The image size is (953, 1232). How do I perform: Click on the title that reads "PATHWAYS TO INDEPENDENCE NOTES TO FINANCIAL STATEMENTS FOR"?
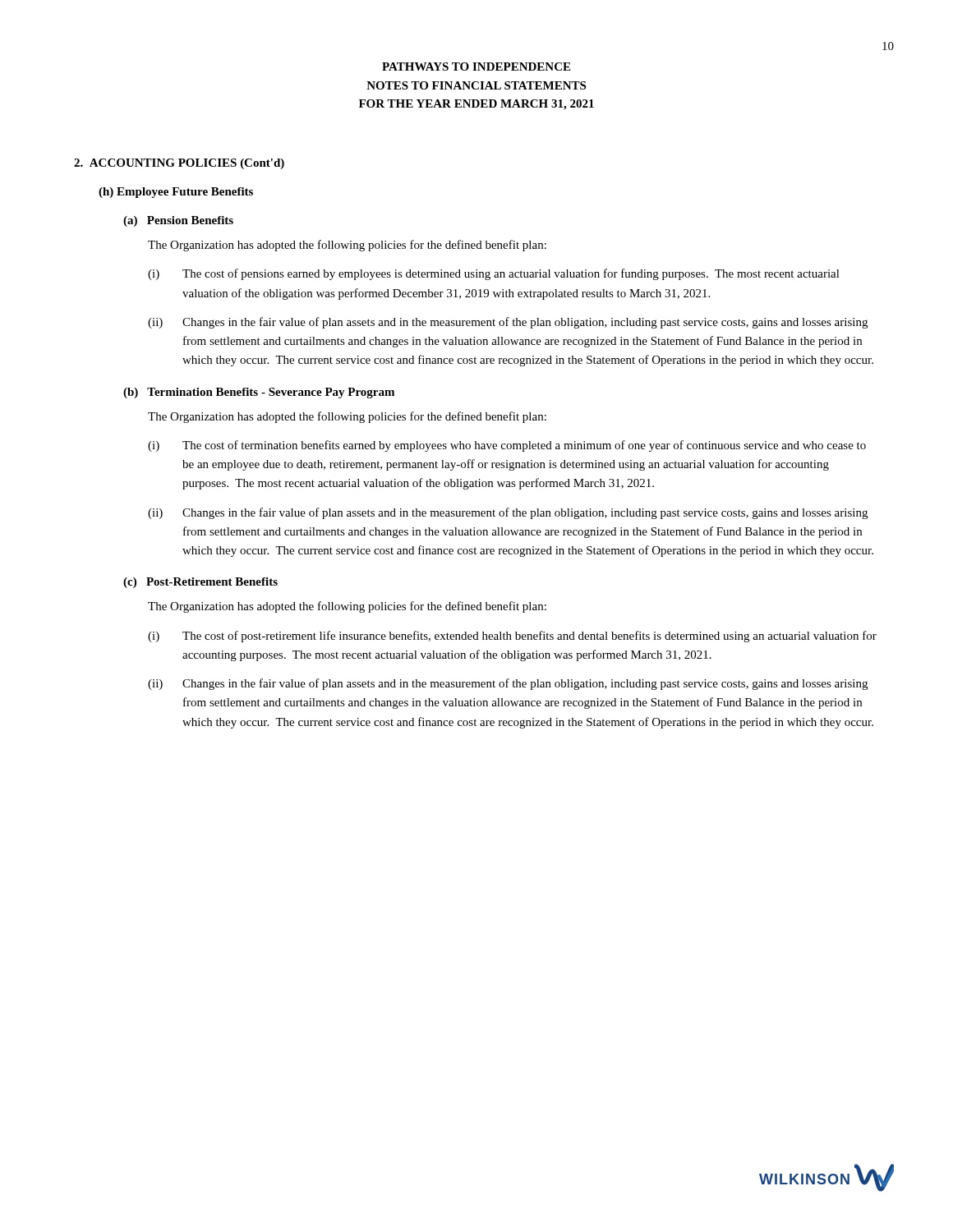[x=476, y=85]
